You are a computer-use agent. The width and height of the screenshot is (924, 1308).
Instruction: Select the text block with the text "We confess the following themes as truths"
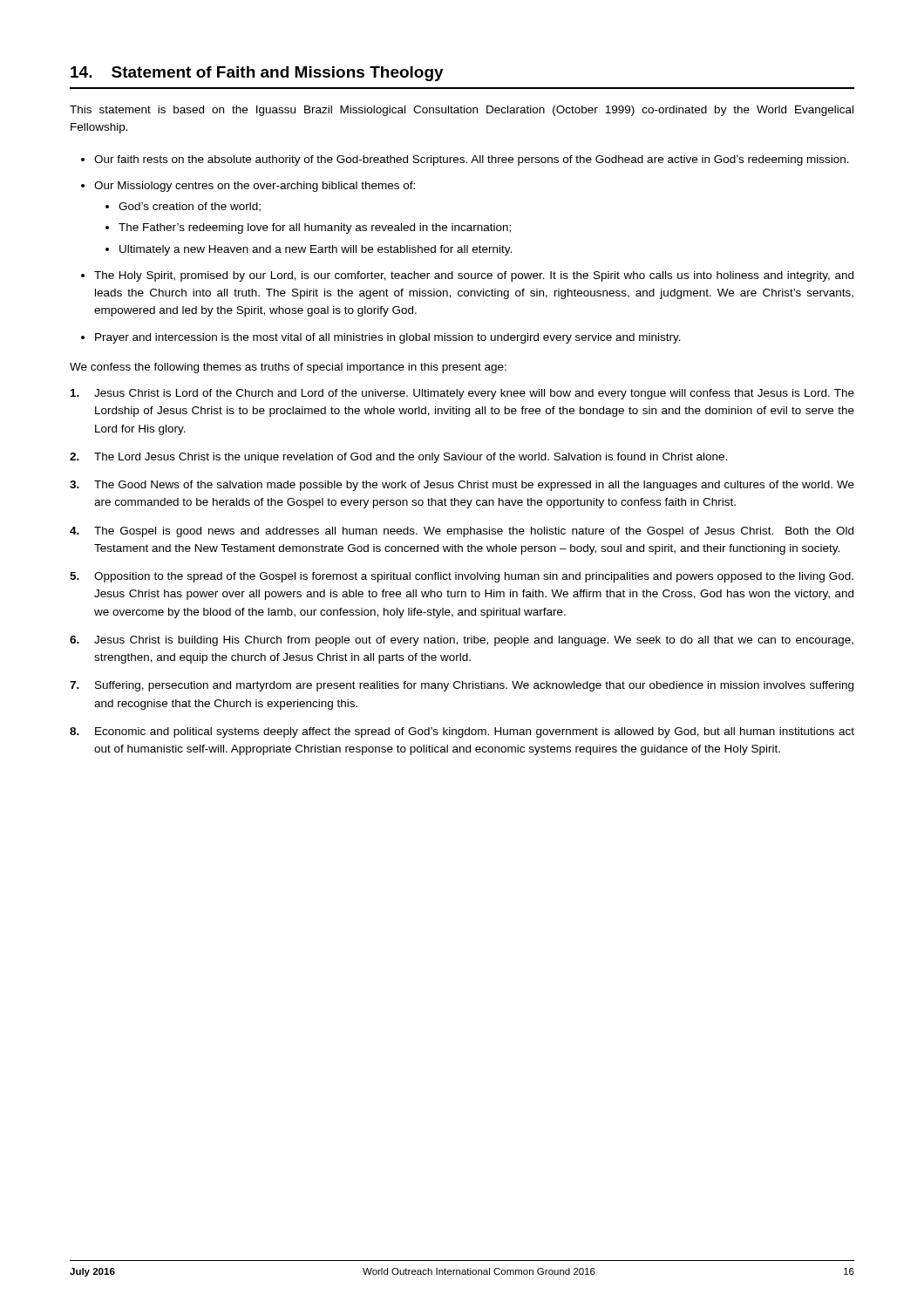288,367
